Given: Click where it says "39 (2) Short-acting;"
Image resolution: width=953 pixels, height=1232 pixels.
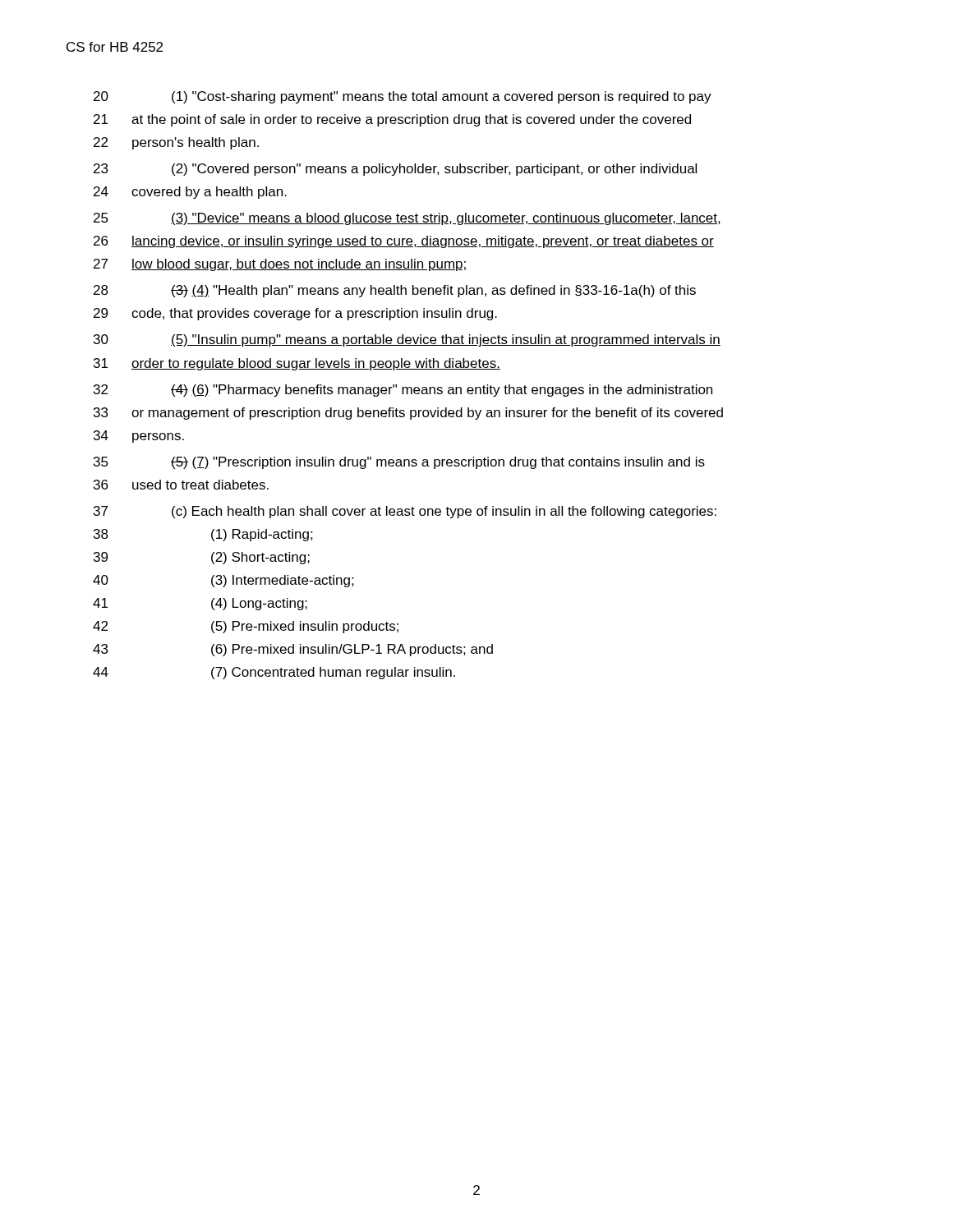Looking at the screenshot, I should 97,557.
